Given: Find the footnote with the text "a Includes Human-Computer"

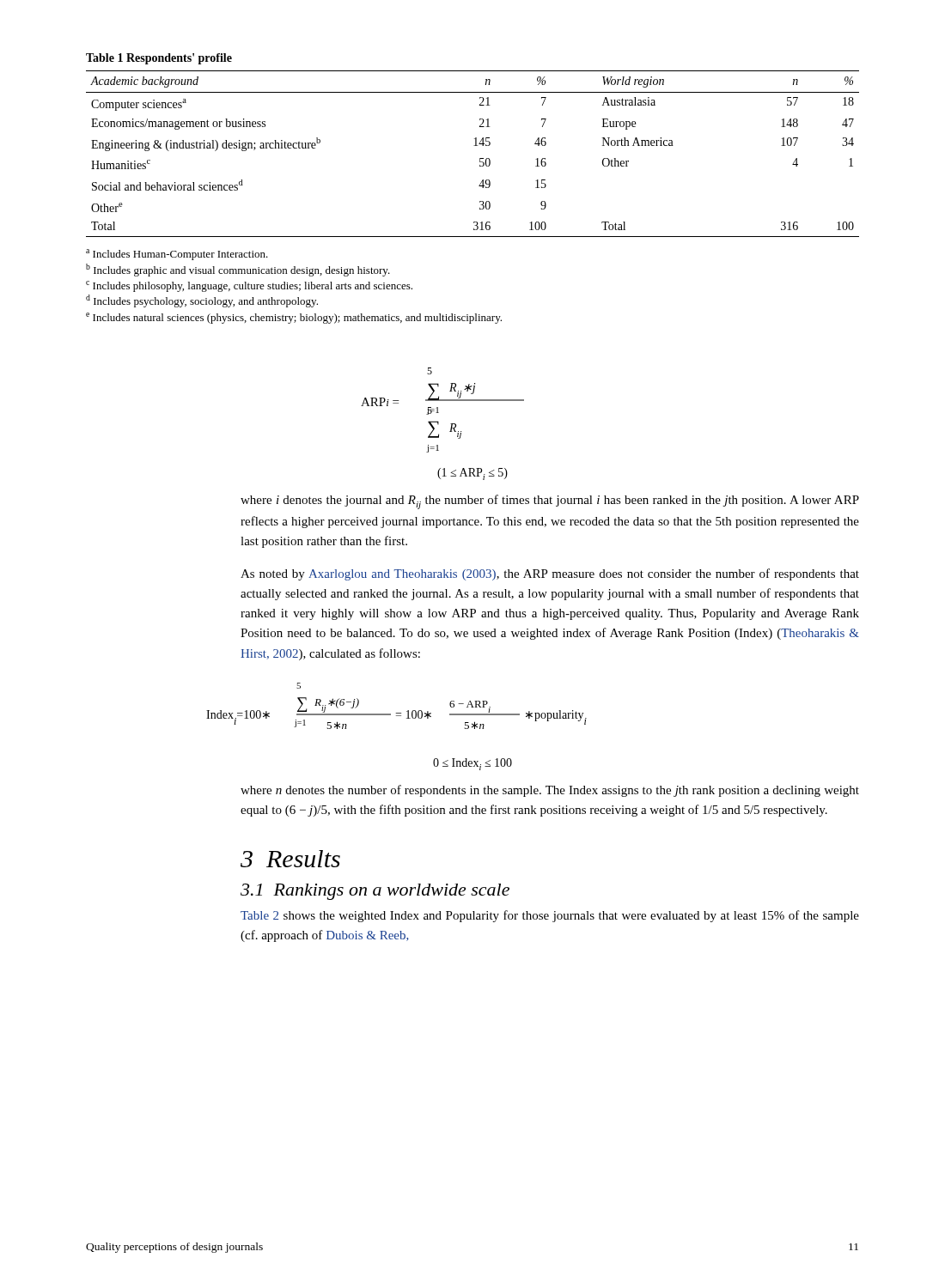Looking at the screenshot, I should 177,253.
